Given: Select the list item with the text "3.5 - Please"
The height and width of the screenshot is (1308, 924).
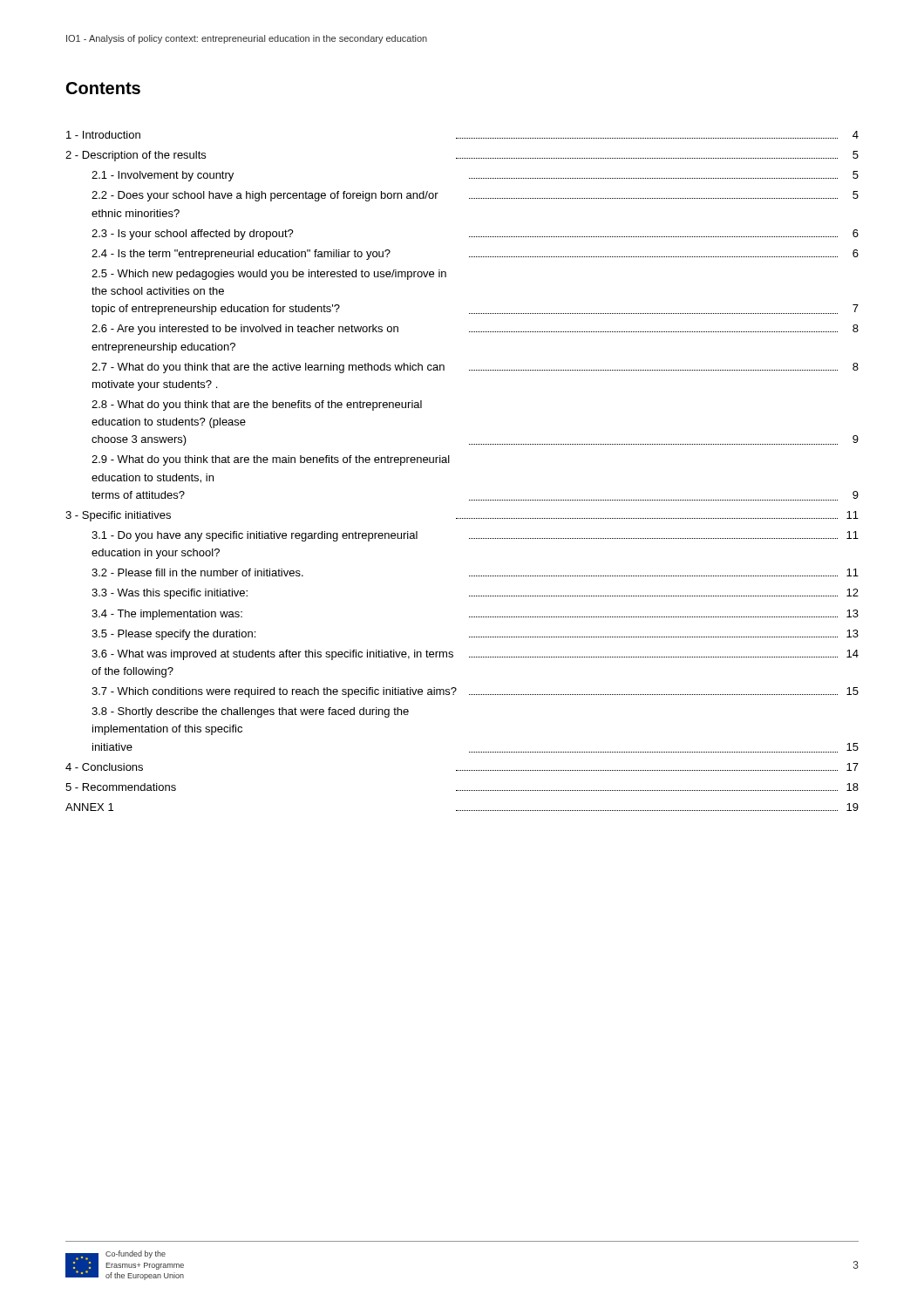Looking at the screenshot, I should pyautogui.click(x=475, y=634).
